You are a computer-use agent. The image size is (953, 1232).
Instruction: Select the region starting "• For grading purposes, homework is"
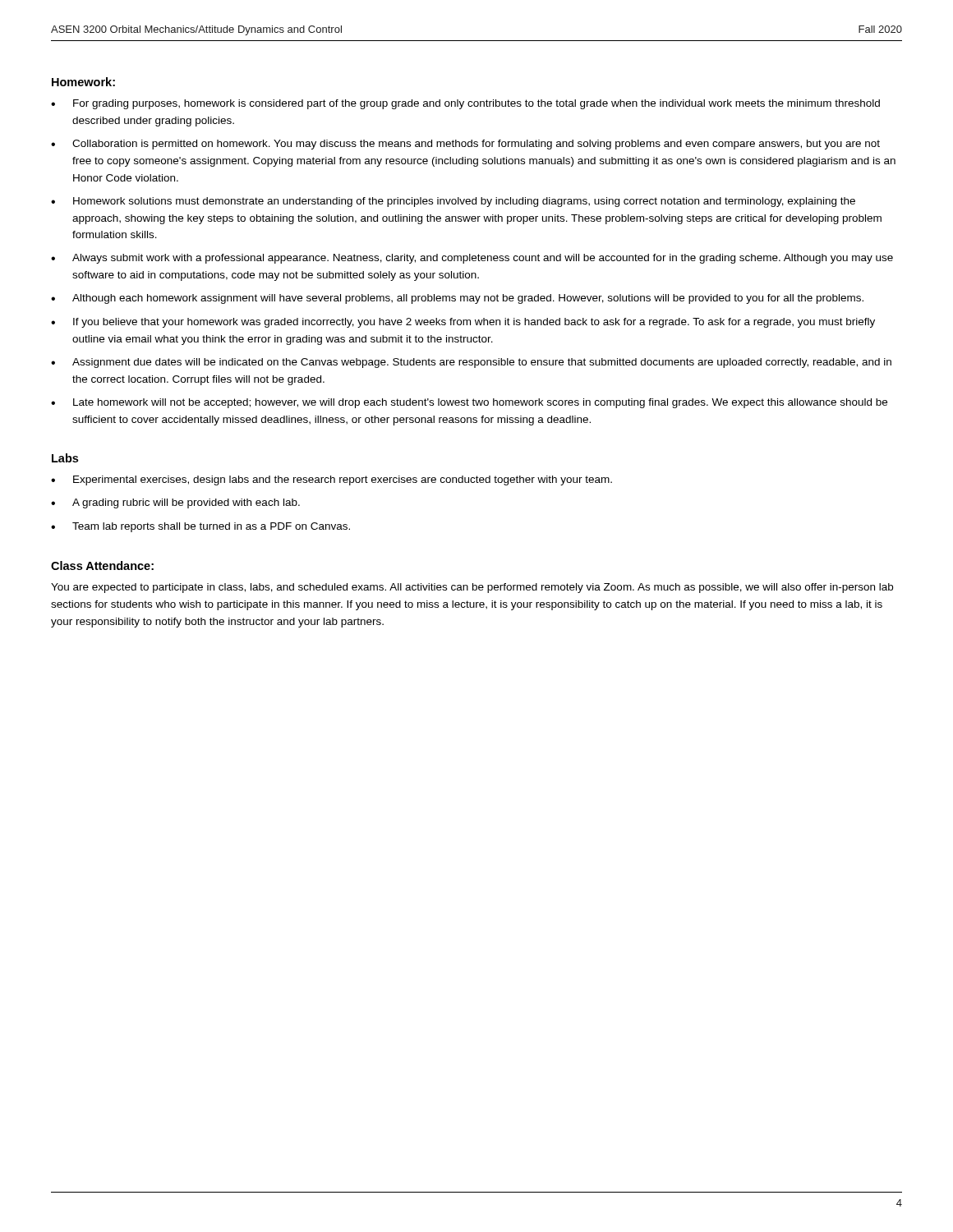(476, 112)
